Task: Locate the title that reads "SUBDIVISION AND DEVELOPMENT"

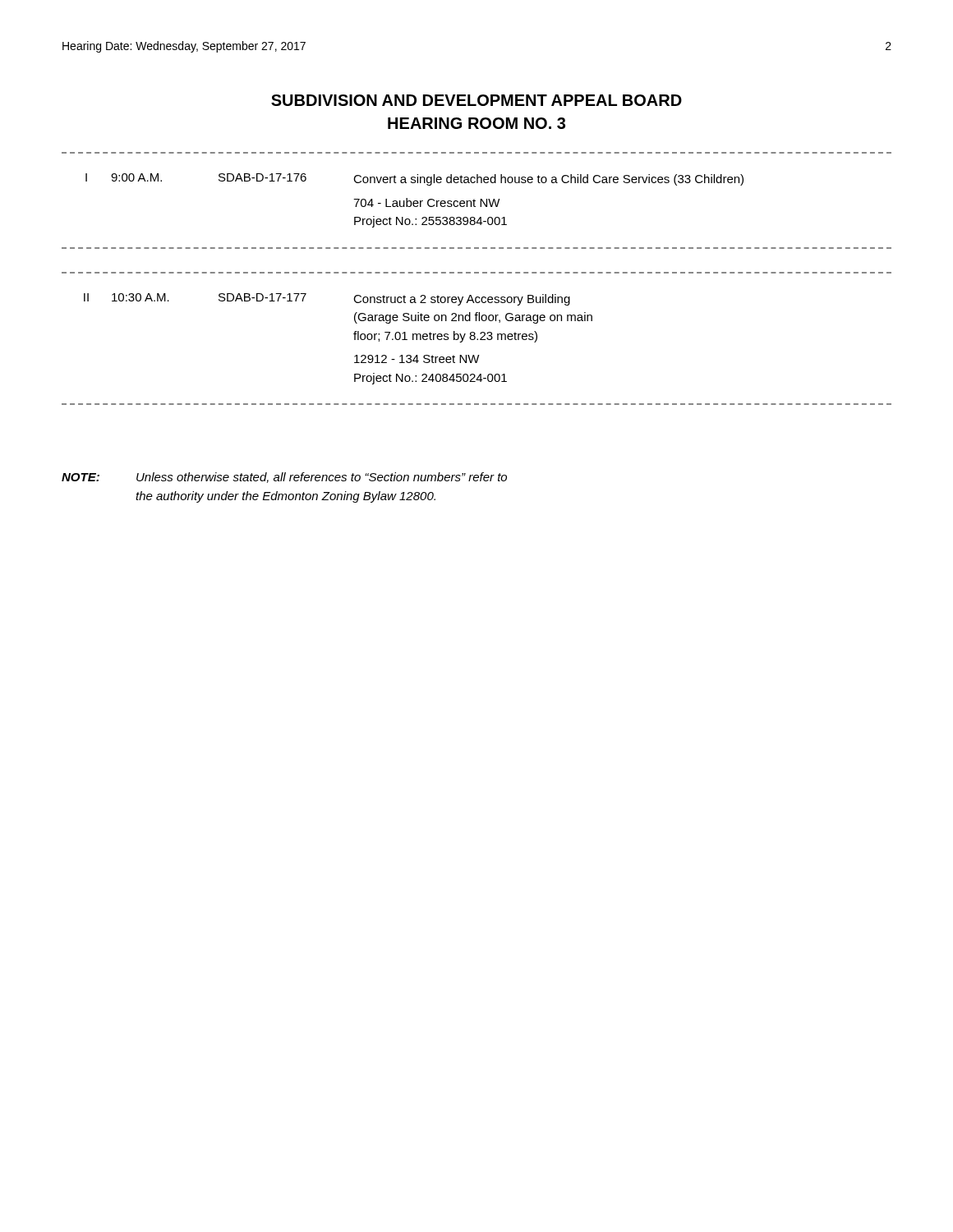Action: coord(476,112)
